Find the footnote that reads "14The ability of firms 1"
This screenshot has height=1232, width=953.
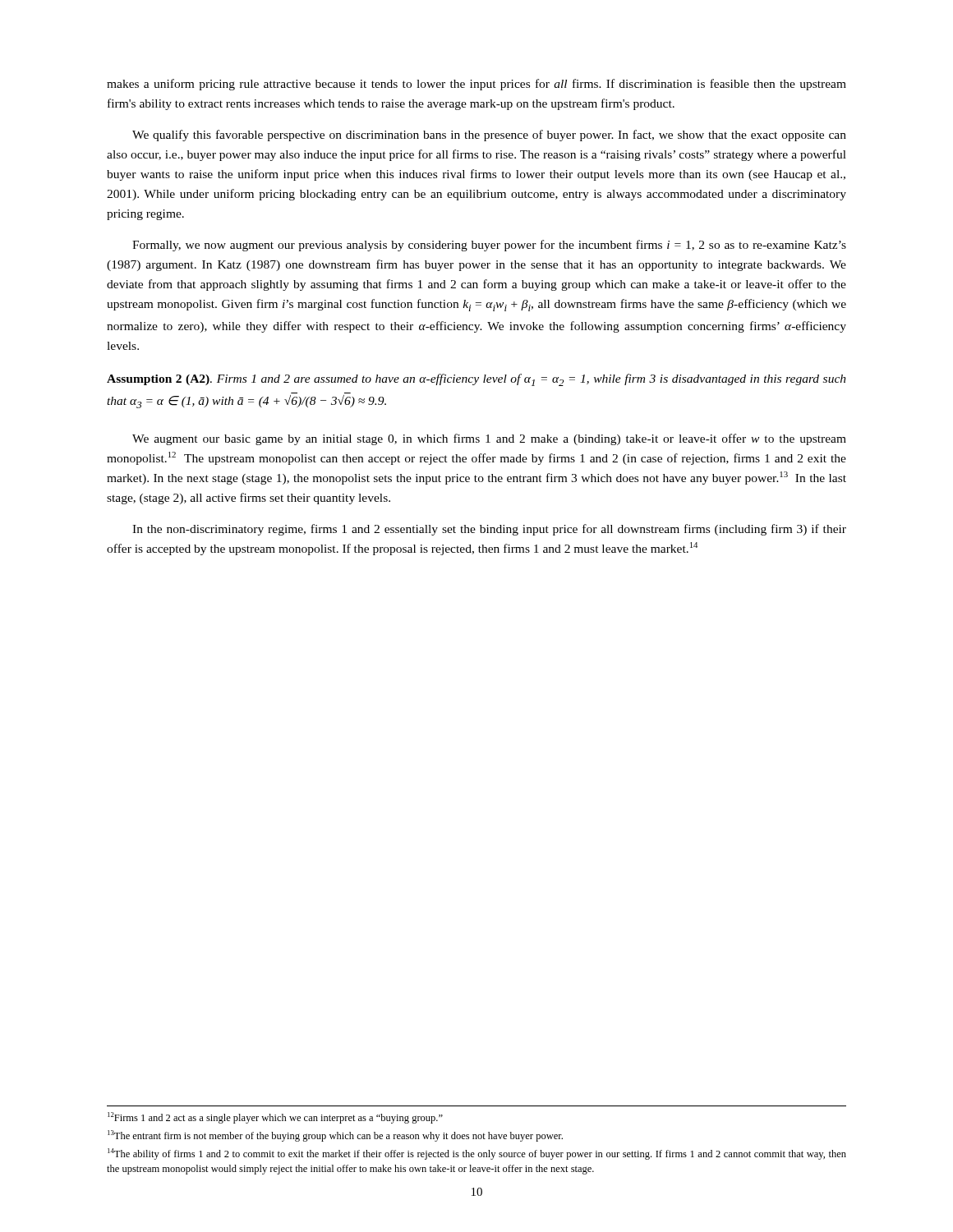[476, 1161]
